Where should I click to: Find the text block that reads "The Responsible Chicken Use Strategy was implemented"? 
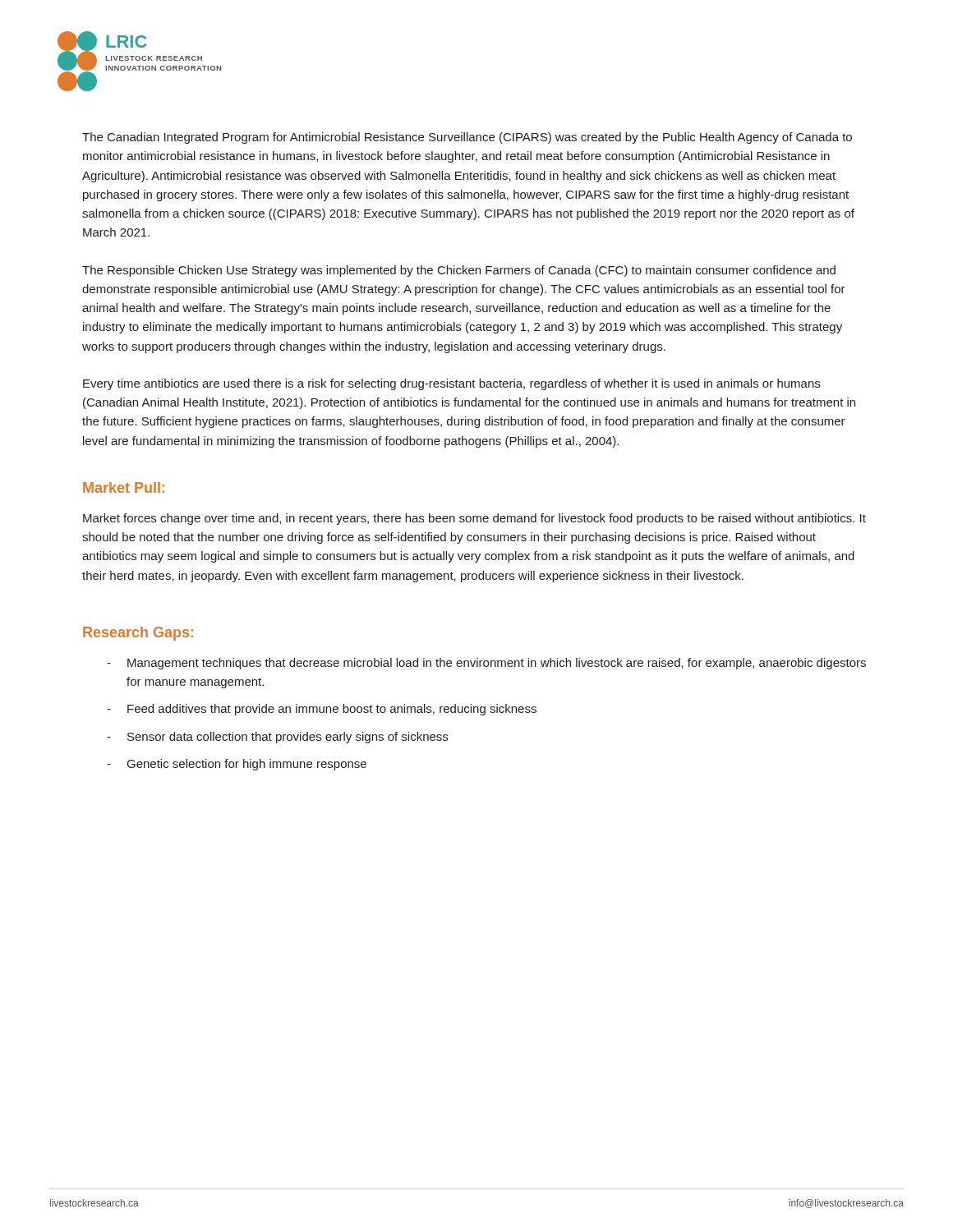[464, 308]
